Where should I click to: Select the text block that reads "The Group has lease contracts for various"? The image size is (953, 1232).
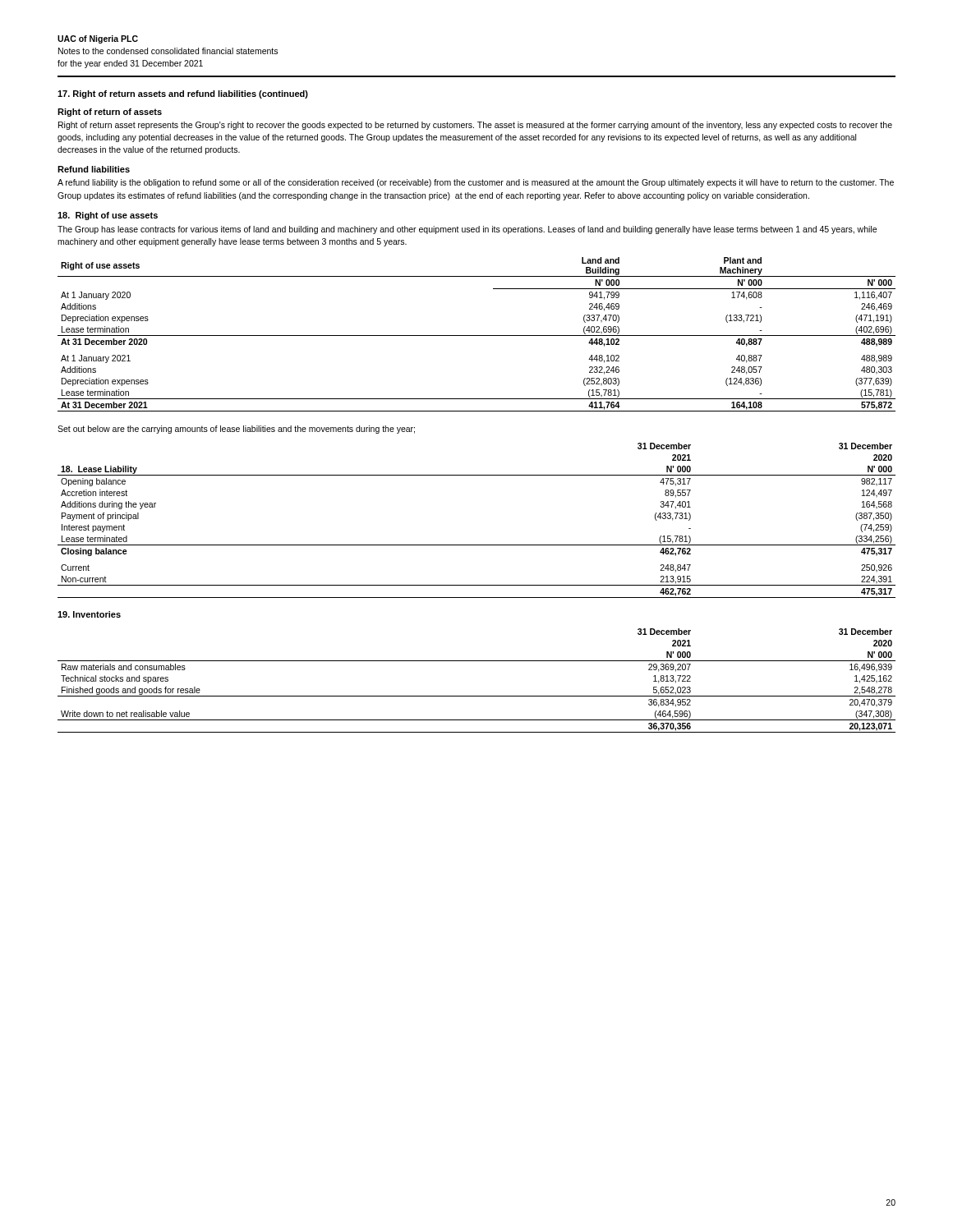click(476, 236)
